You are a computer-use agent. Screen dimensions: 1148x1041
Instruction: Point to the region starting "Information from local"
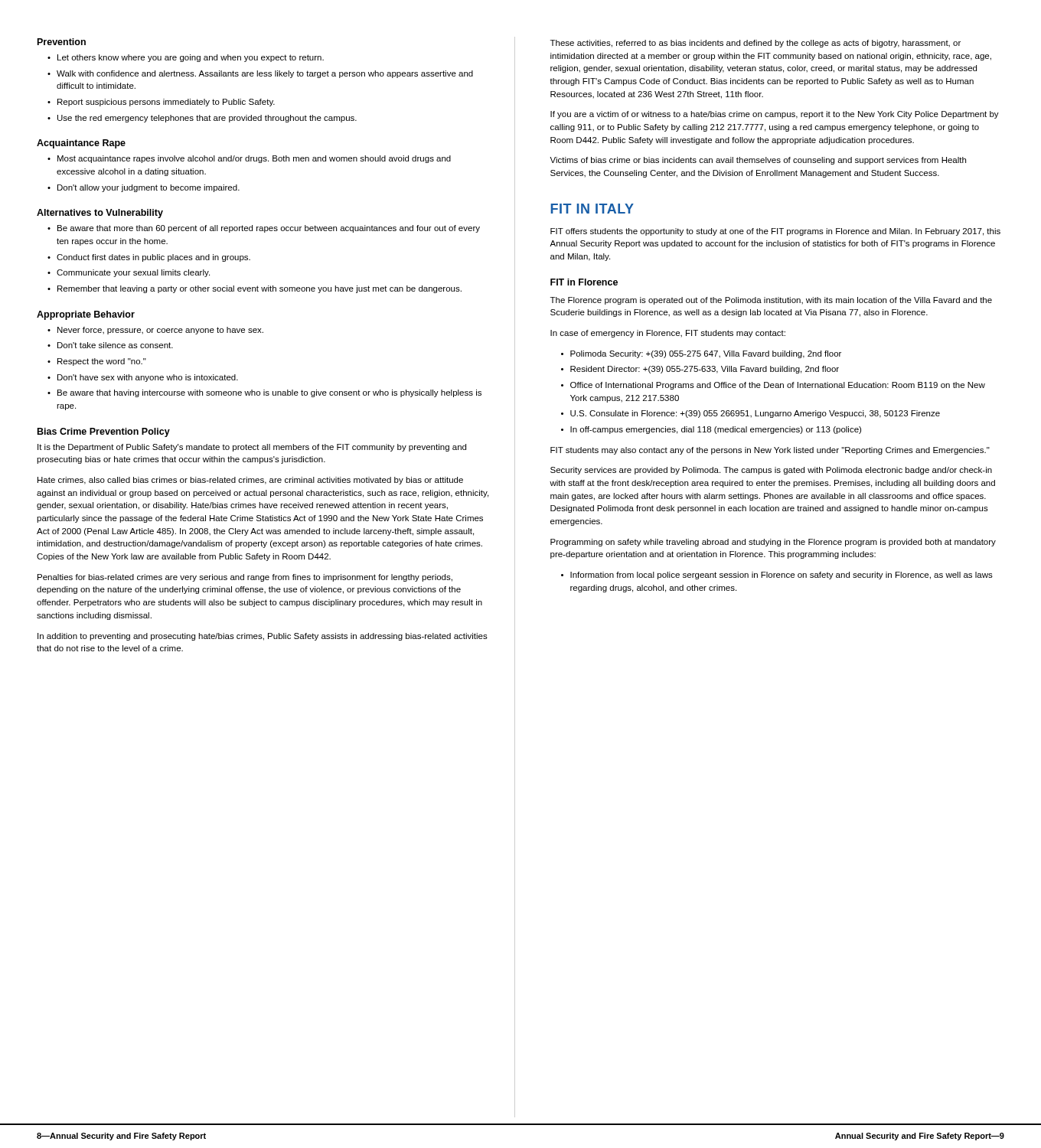coord(781,581)
